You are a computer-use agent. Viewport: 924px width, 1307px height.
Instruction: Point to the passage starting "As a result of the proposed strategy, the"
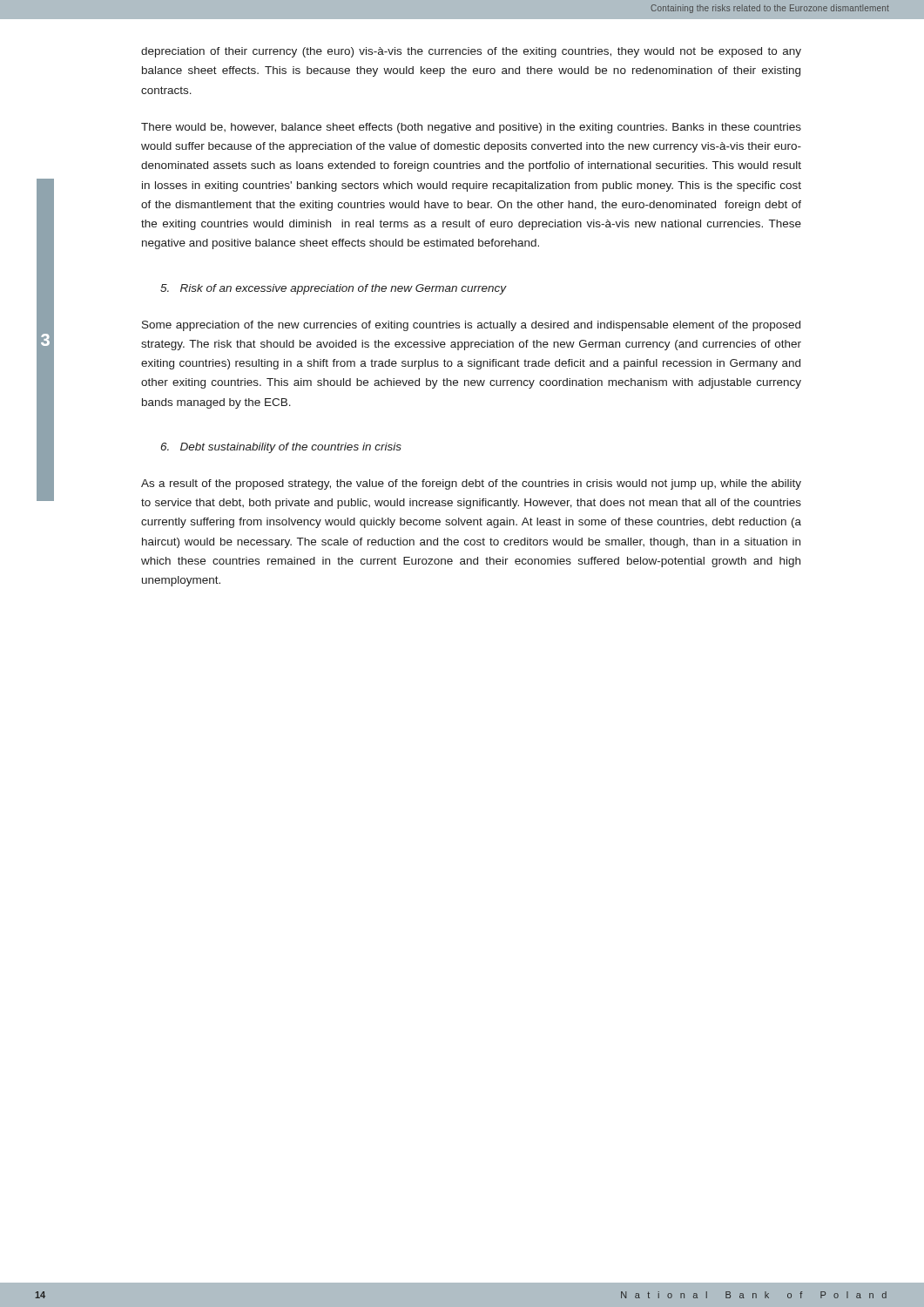click(x=471, y=532)
